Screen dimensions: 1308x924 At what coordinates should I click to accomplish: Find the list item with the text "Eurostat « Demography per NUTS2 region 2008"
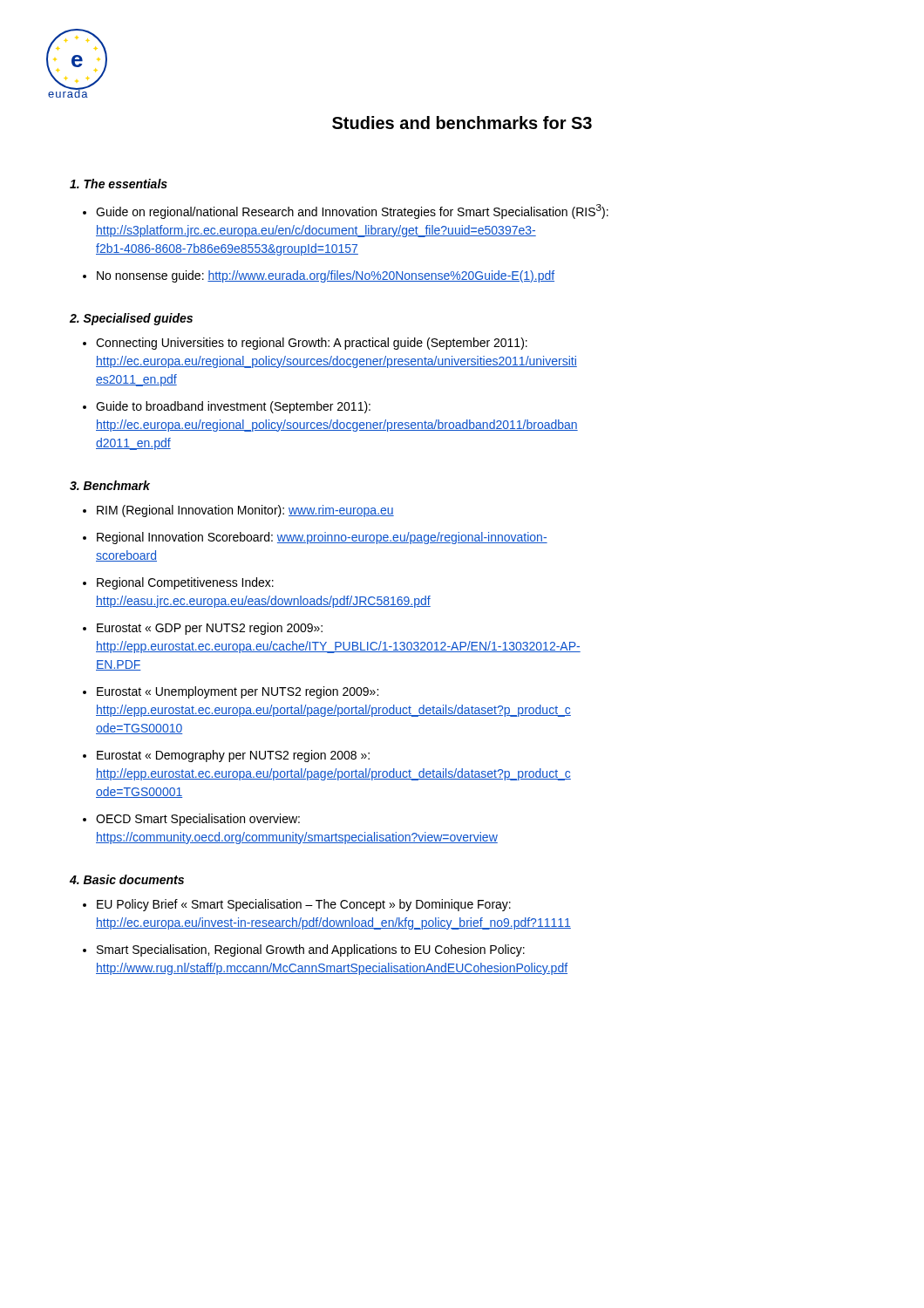[333, 773]
